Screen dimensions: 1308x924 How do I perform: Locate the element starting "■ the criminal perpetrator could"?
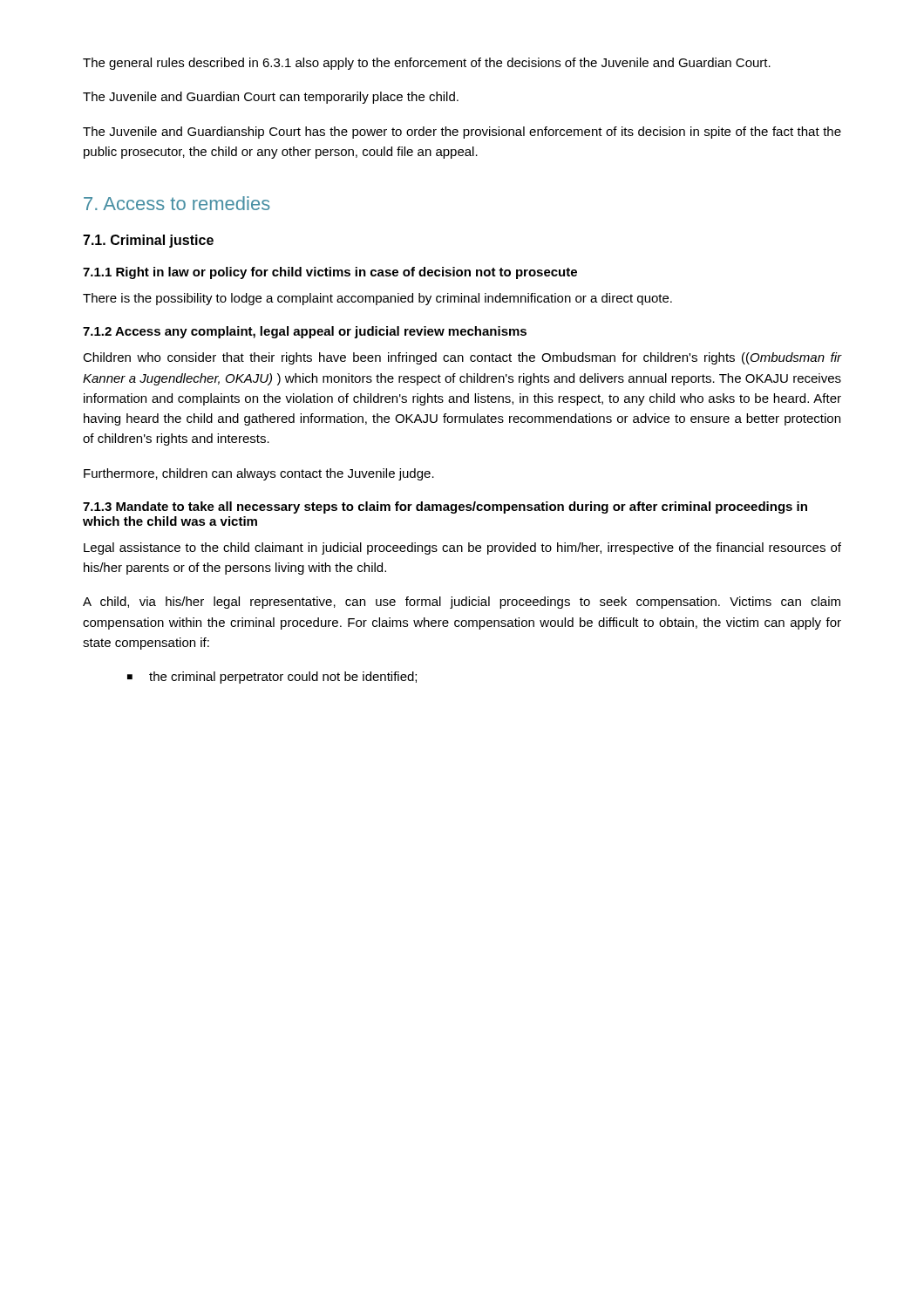click(272, 676)
